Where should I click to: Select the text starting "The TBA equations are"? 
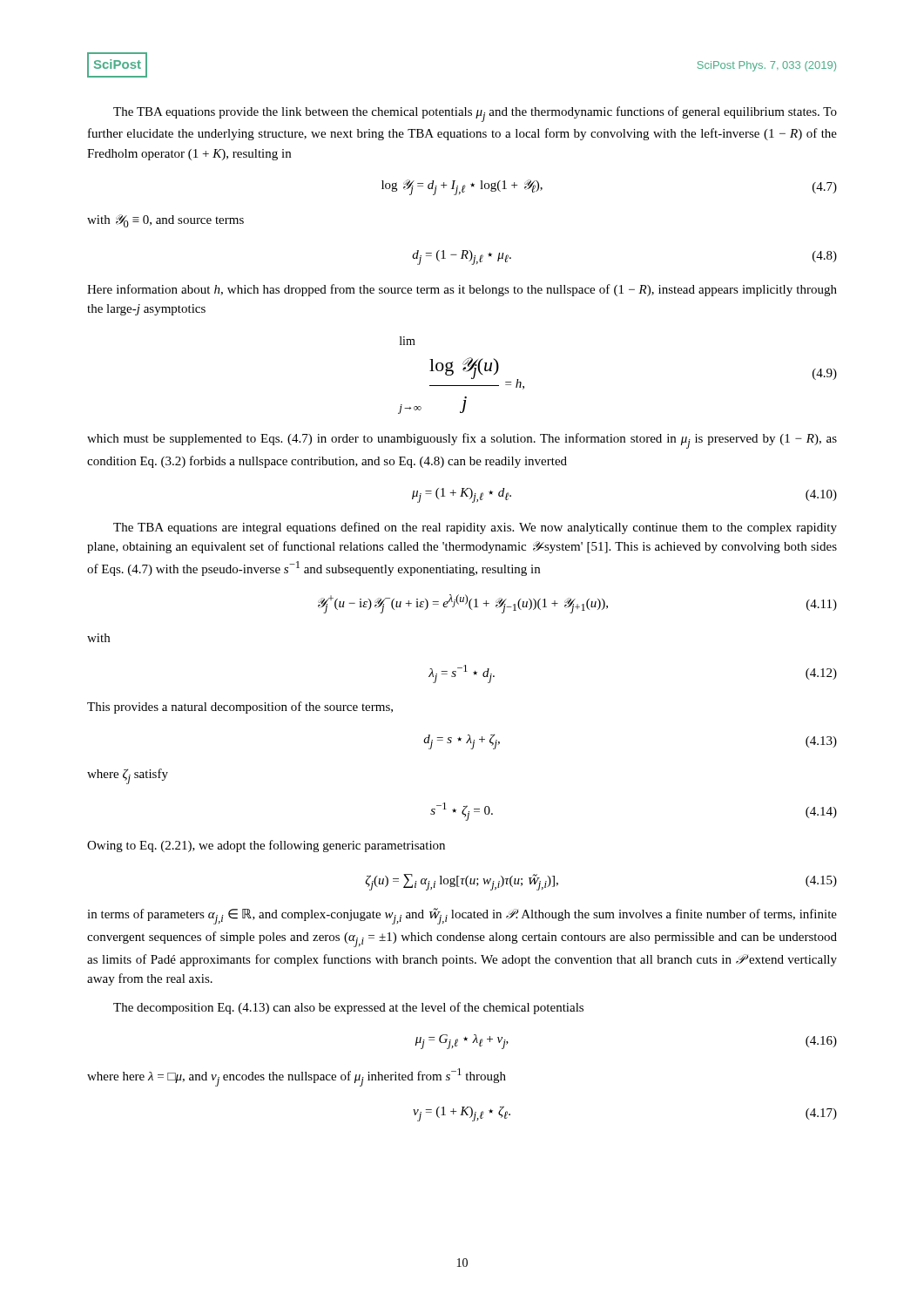coord(462,548)
